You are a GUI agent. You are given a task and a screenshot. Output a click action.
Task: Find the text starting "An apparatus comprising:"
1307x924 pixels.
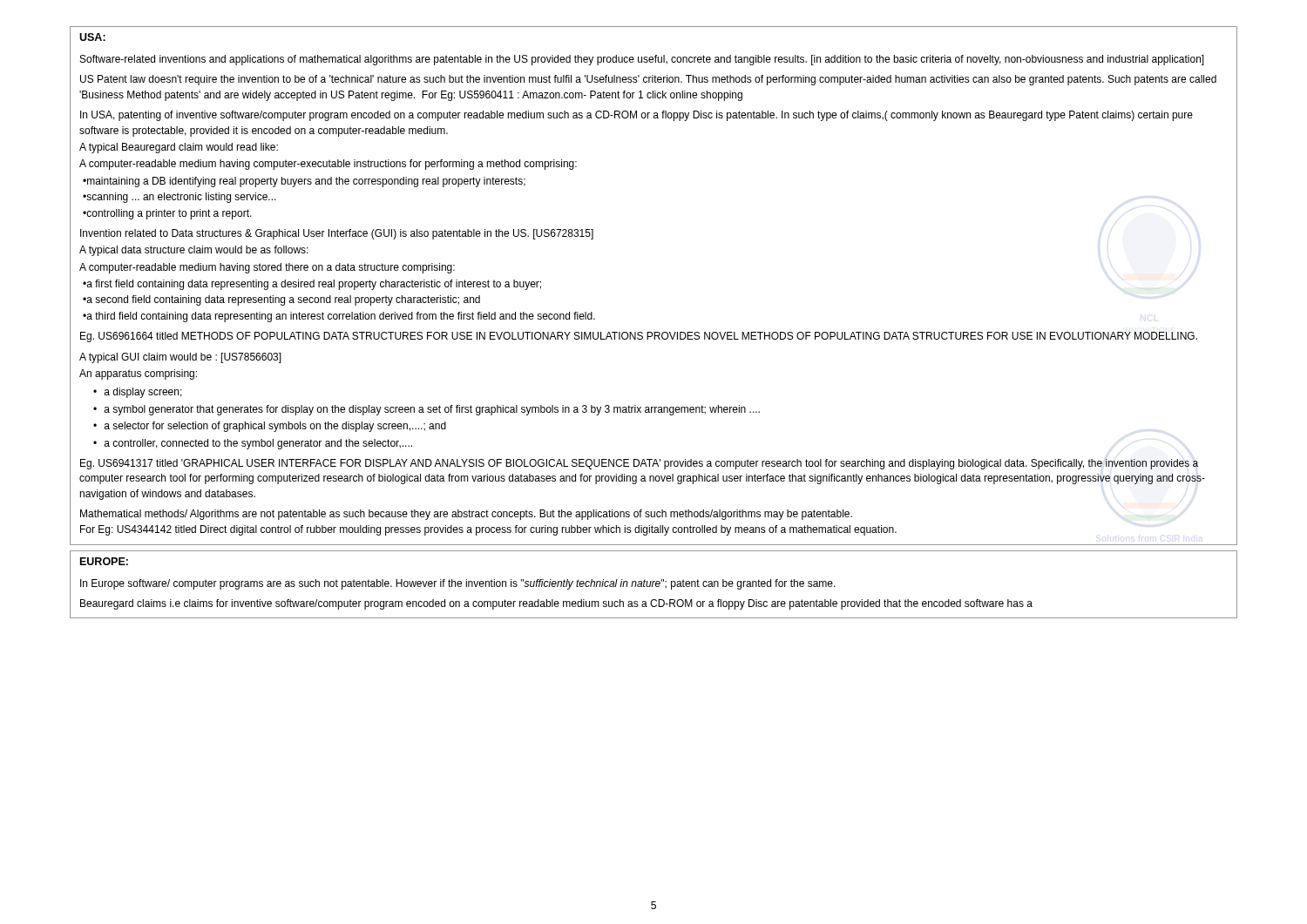(139, 374)
